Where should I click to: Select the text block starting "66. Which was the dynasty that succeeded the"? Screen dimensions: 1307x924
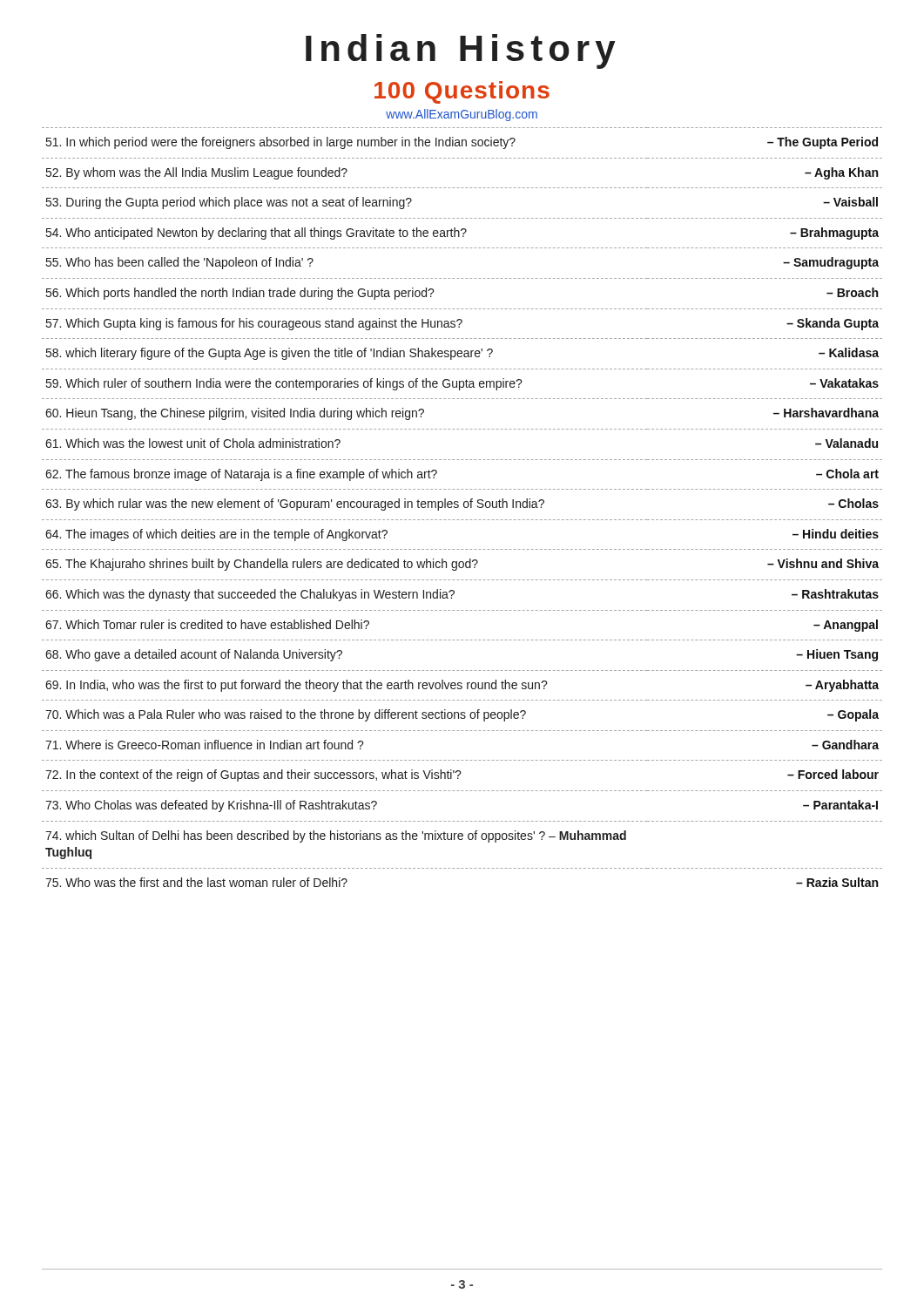[x=462, y=595]
